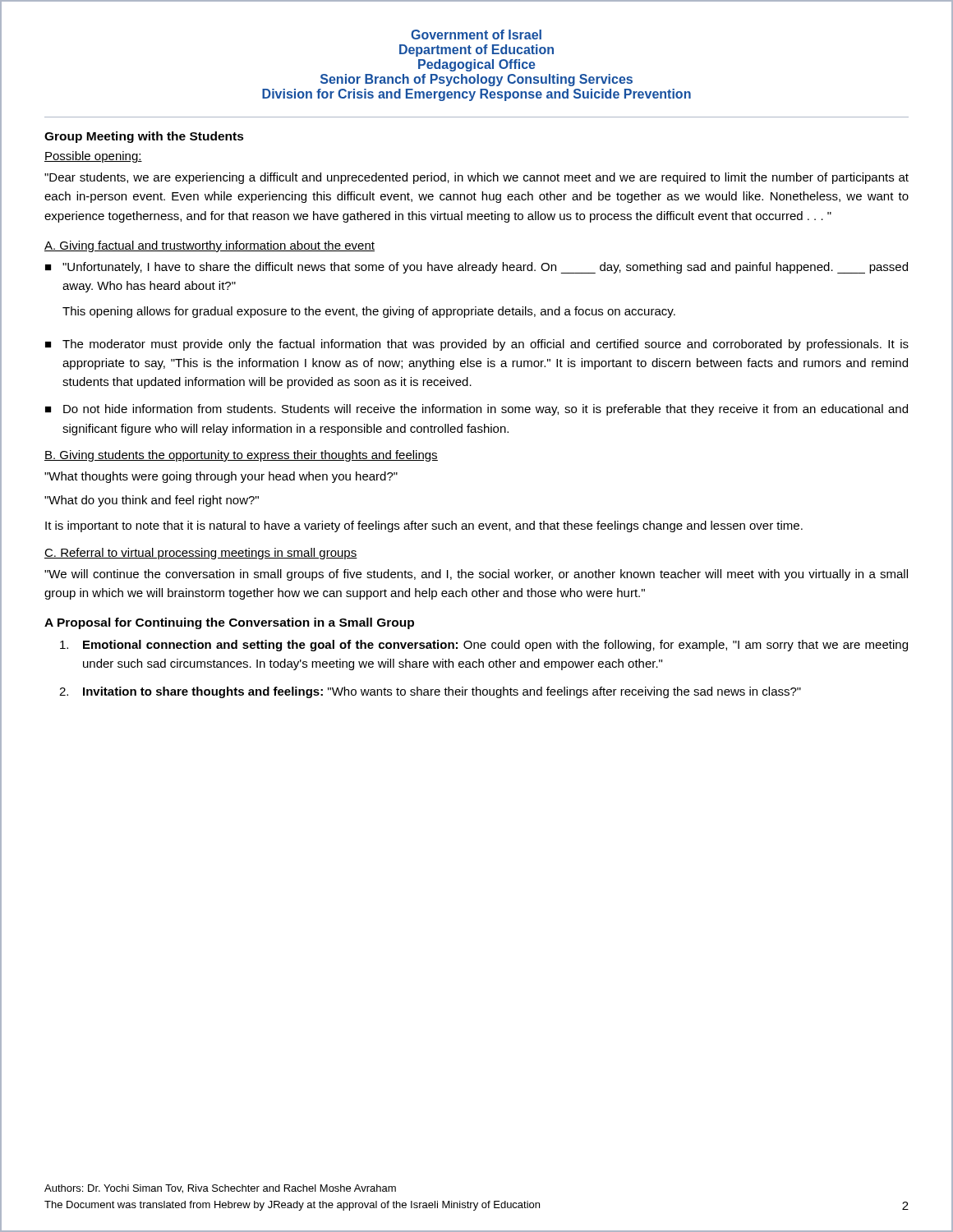Point to the region starting ""Dear students, we are experiencing a"
The image size is (953, 1232).
click(476, 196)
